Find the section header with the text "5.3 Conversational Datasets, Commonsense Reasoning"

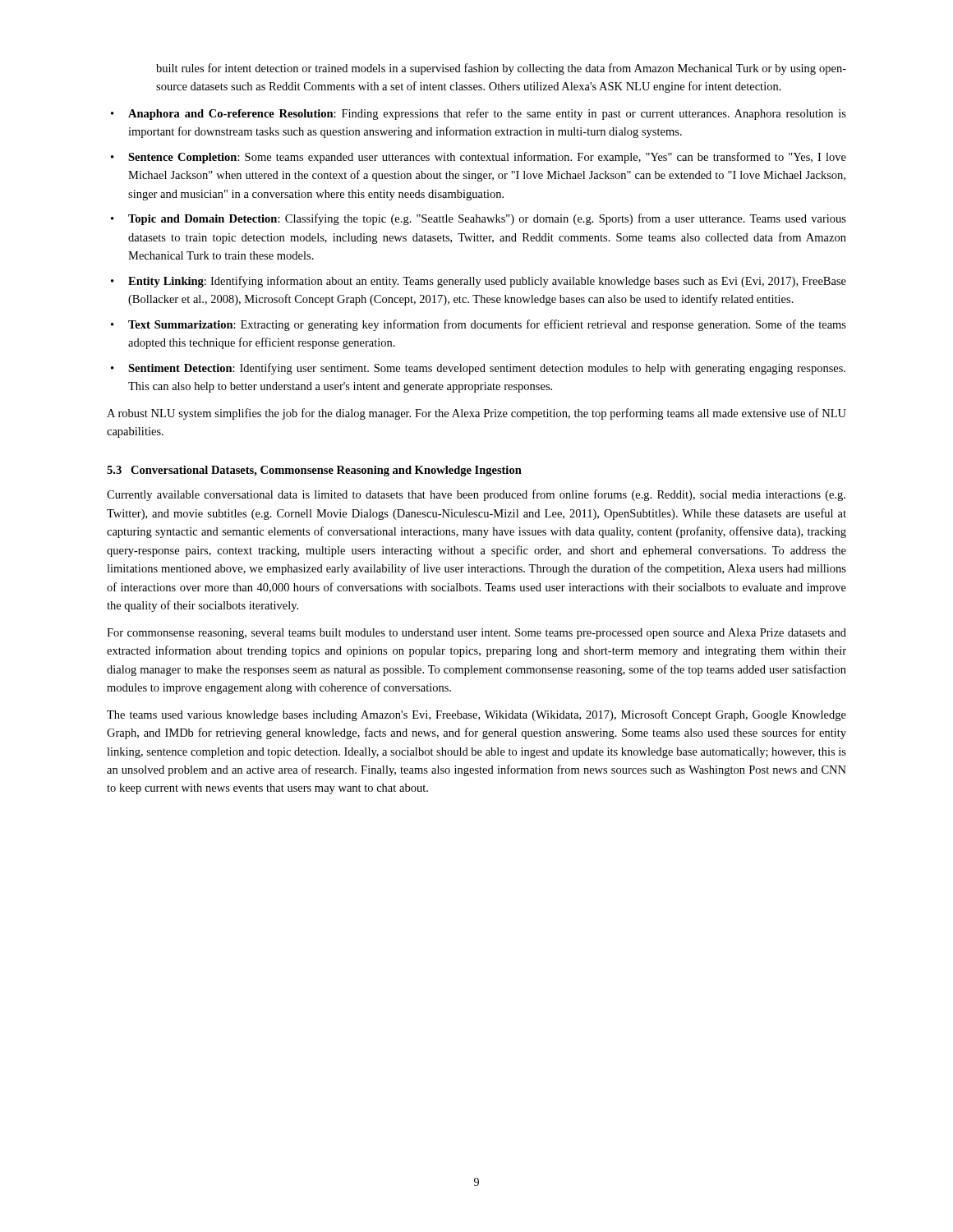(x=314, y=470)
